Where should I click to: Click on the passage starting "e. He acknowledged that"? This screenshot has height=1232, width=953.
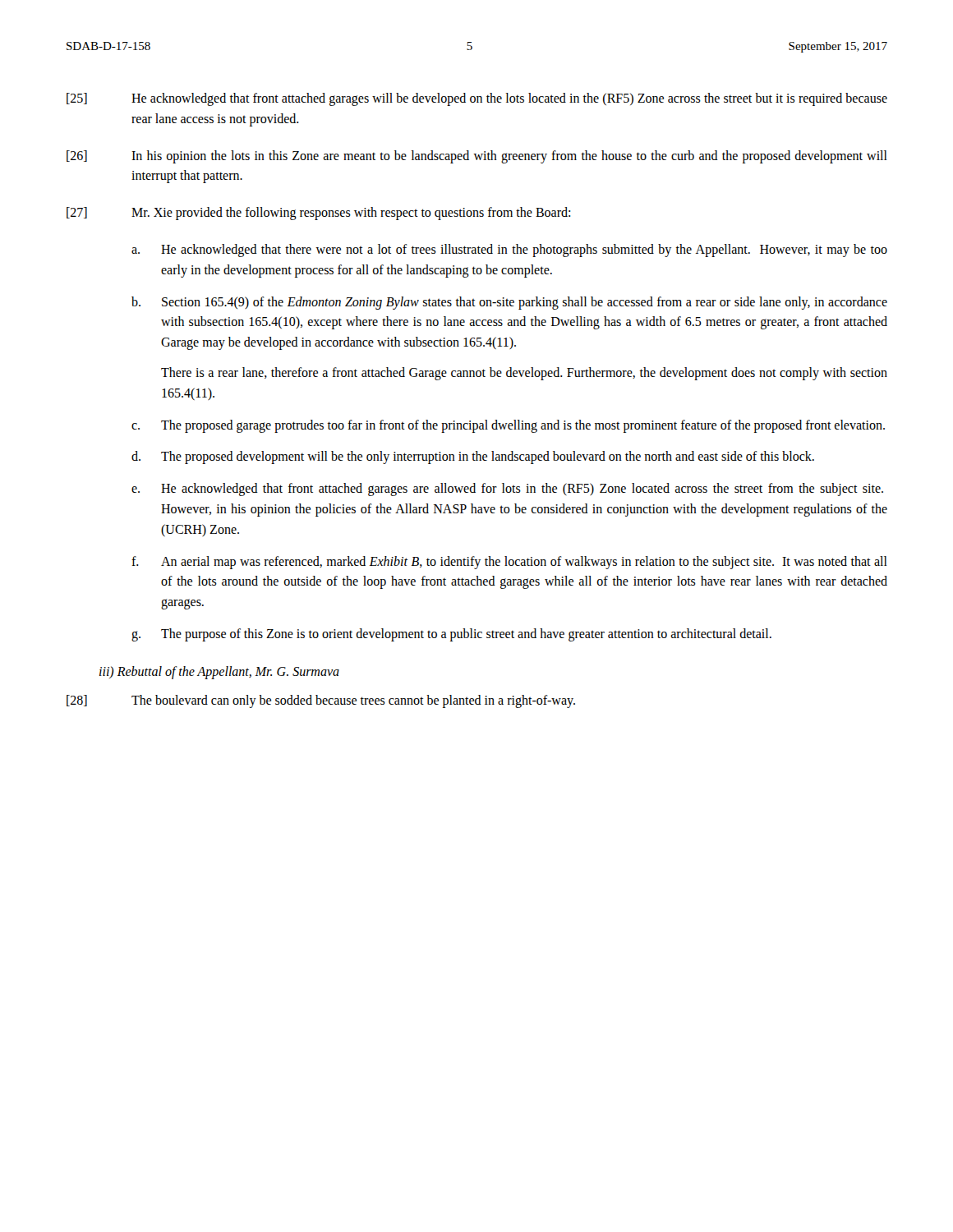point(509,510)
